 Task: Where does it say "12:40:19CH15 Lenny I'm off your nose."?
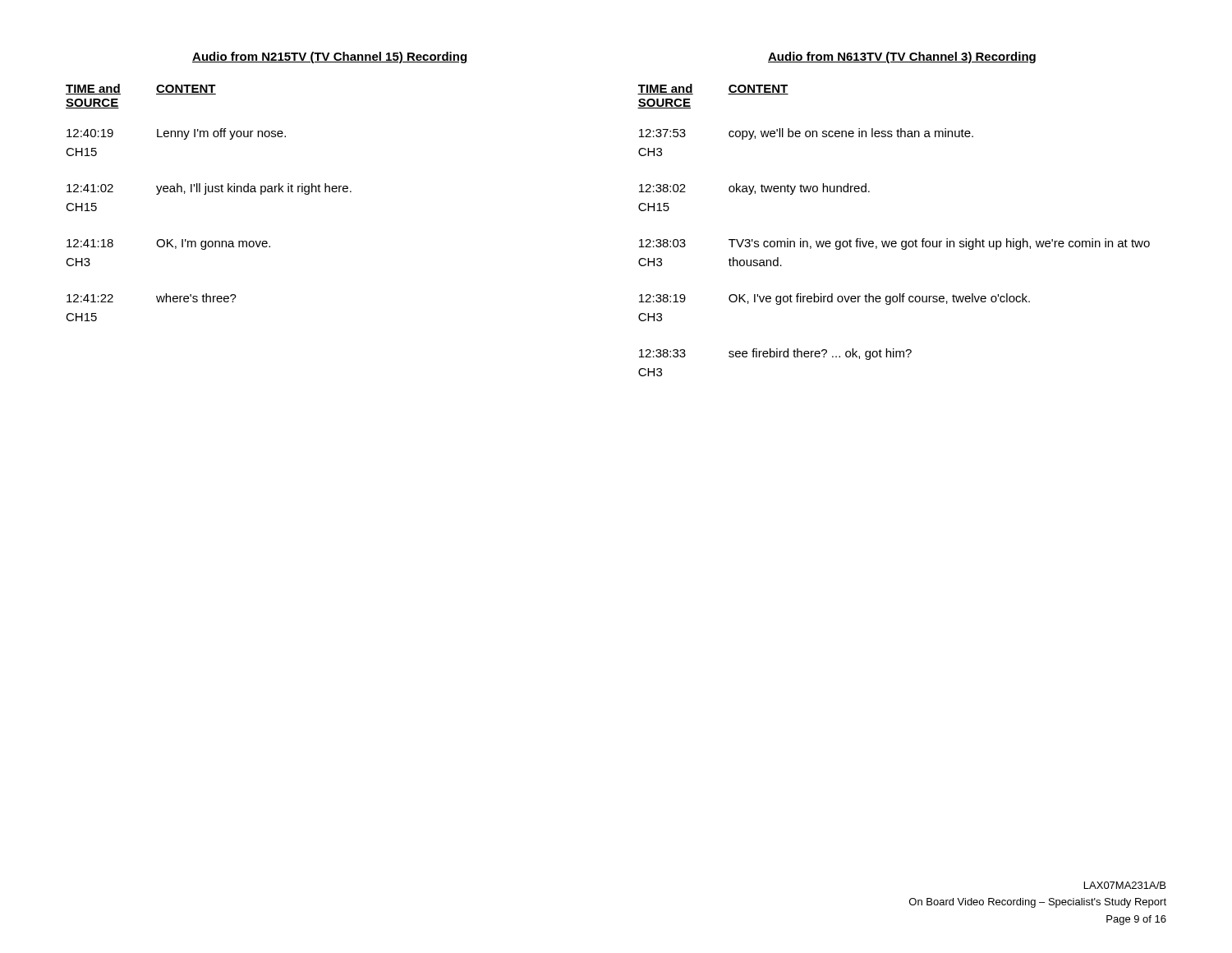click(176, 134)
